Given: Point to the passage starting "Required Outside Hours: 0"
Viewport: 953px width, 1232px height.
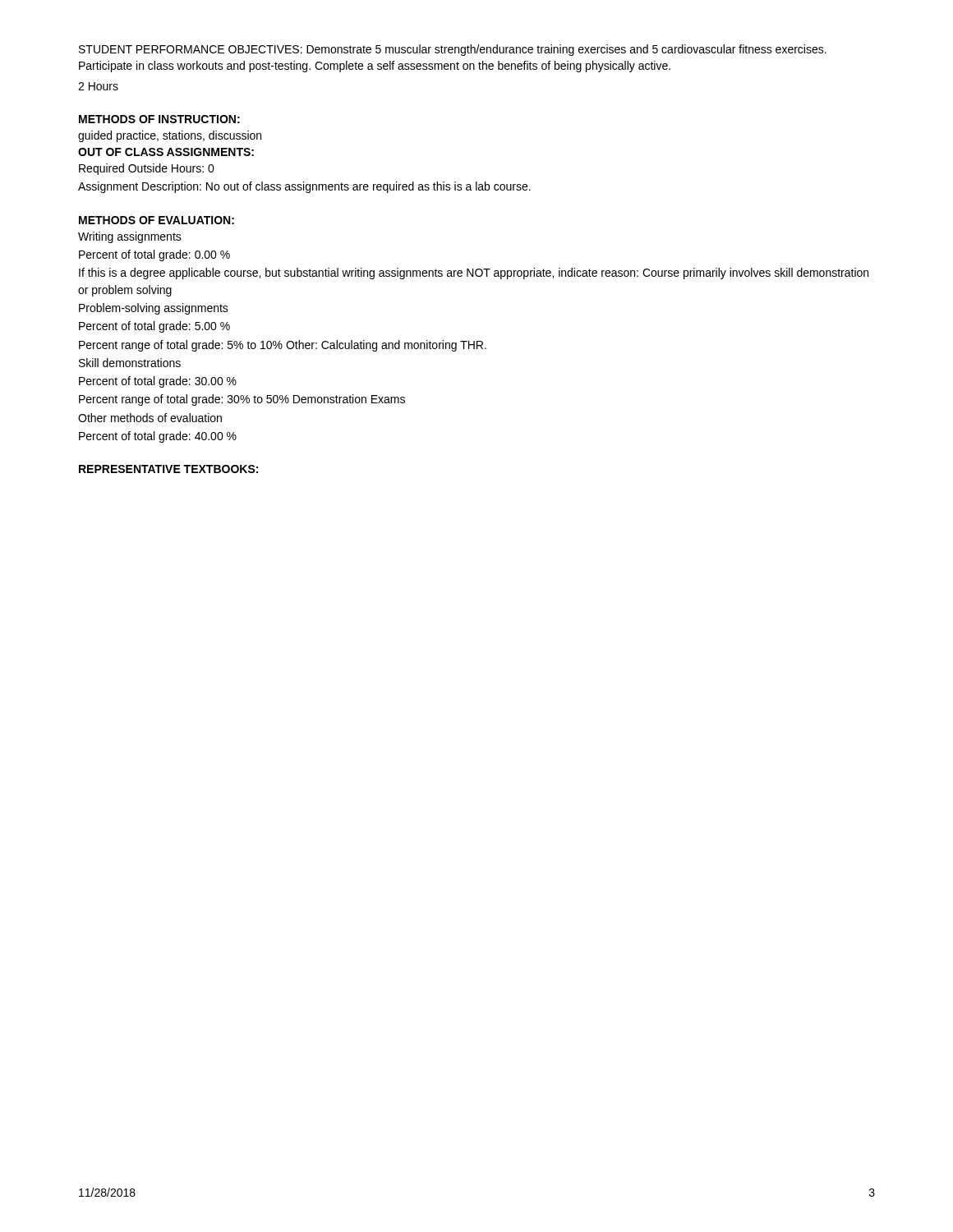Looking at the screenshot, I should tap(146, 169).
